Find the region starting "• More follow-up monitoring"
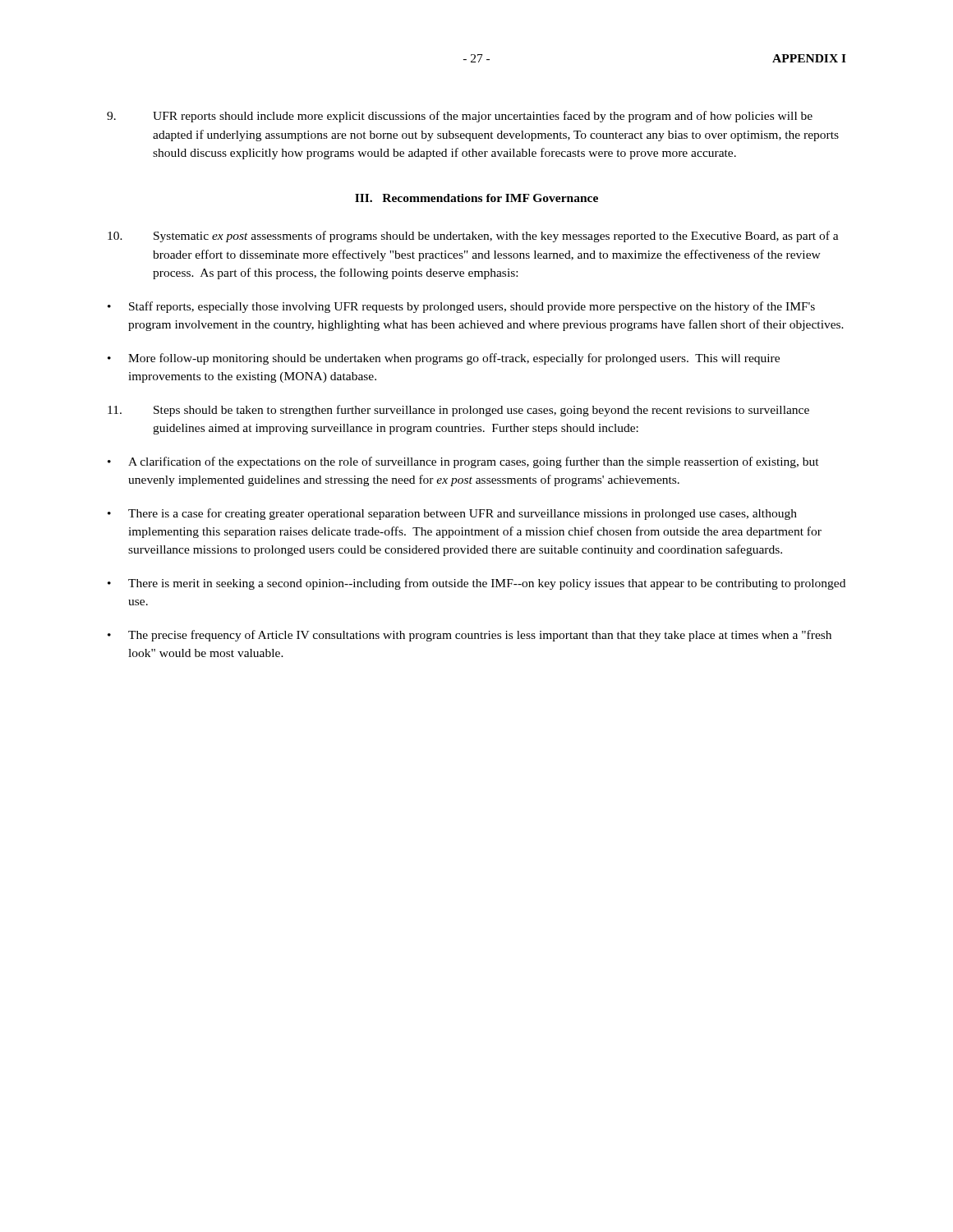The height and width of the screenshot is (1232, 953). (476, 367)
